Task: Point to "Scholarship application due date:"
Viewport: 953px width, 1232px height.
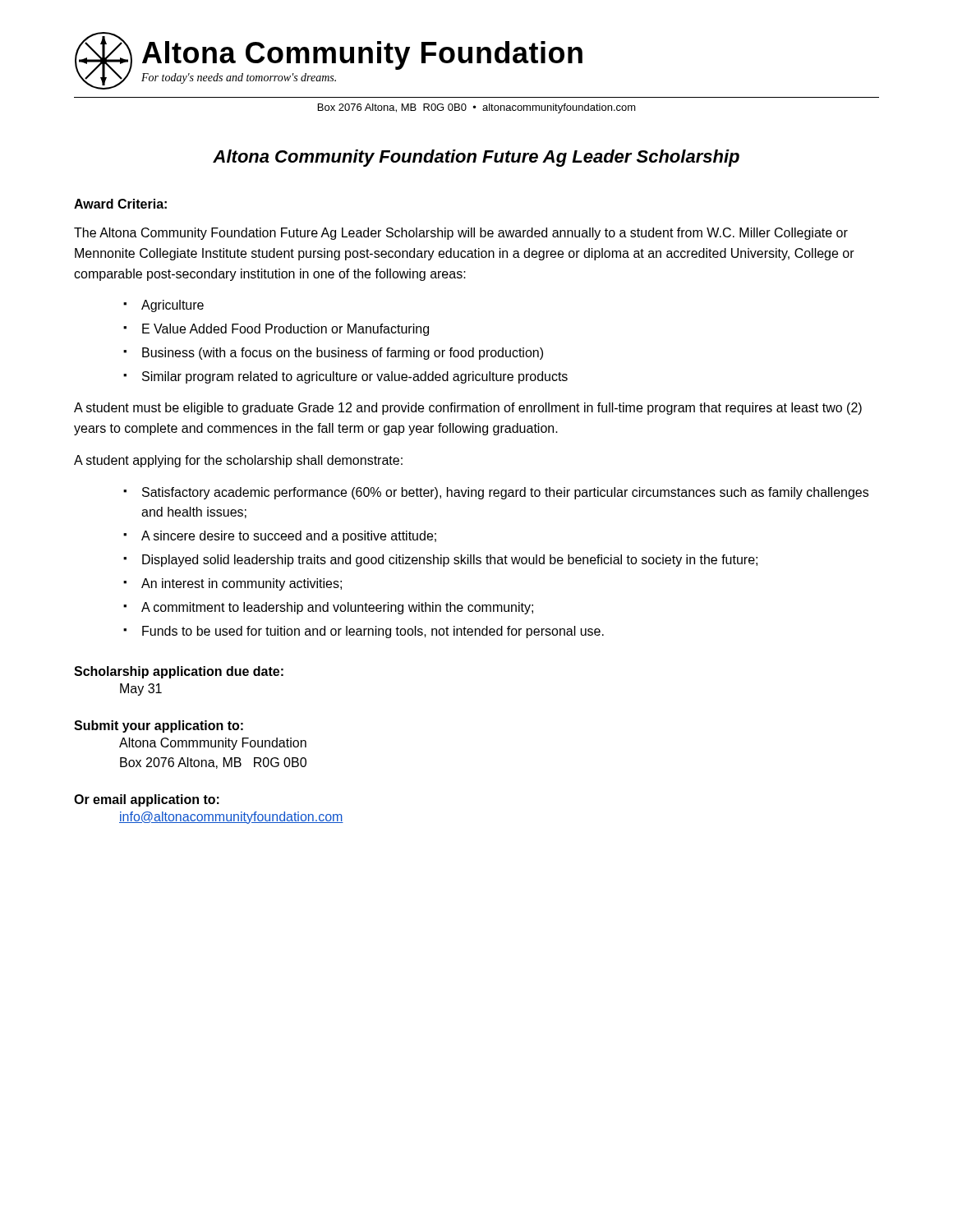Action: 179,671
